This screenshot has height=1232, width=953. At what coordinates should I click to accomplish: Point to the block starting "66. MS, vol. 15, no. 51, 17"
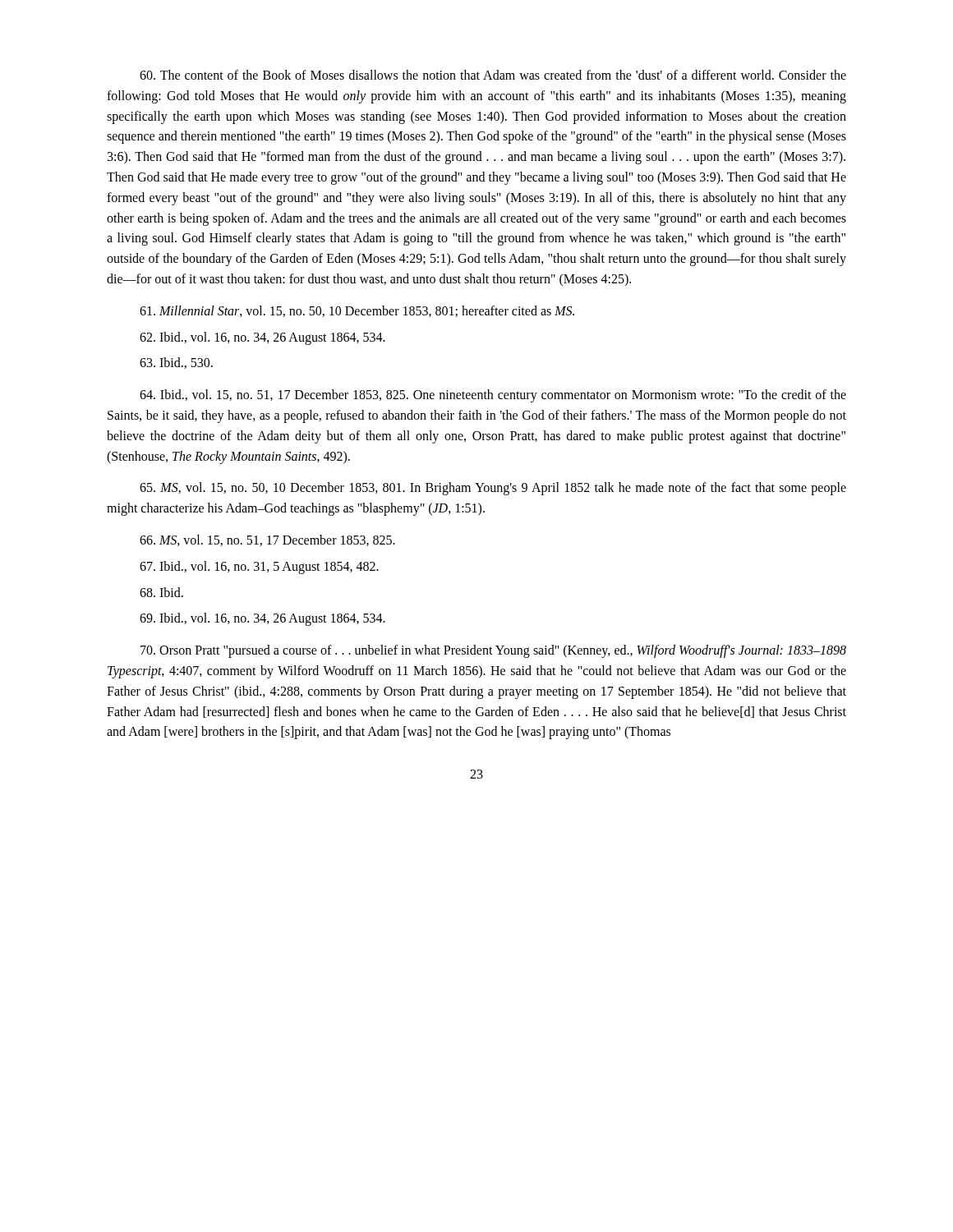pos(268,540)
